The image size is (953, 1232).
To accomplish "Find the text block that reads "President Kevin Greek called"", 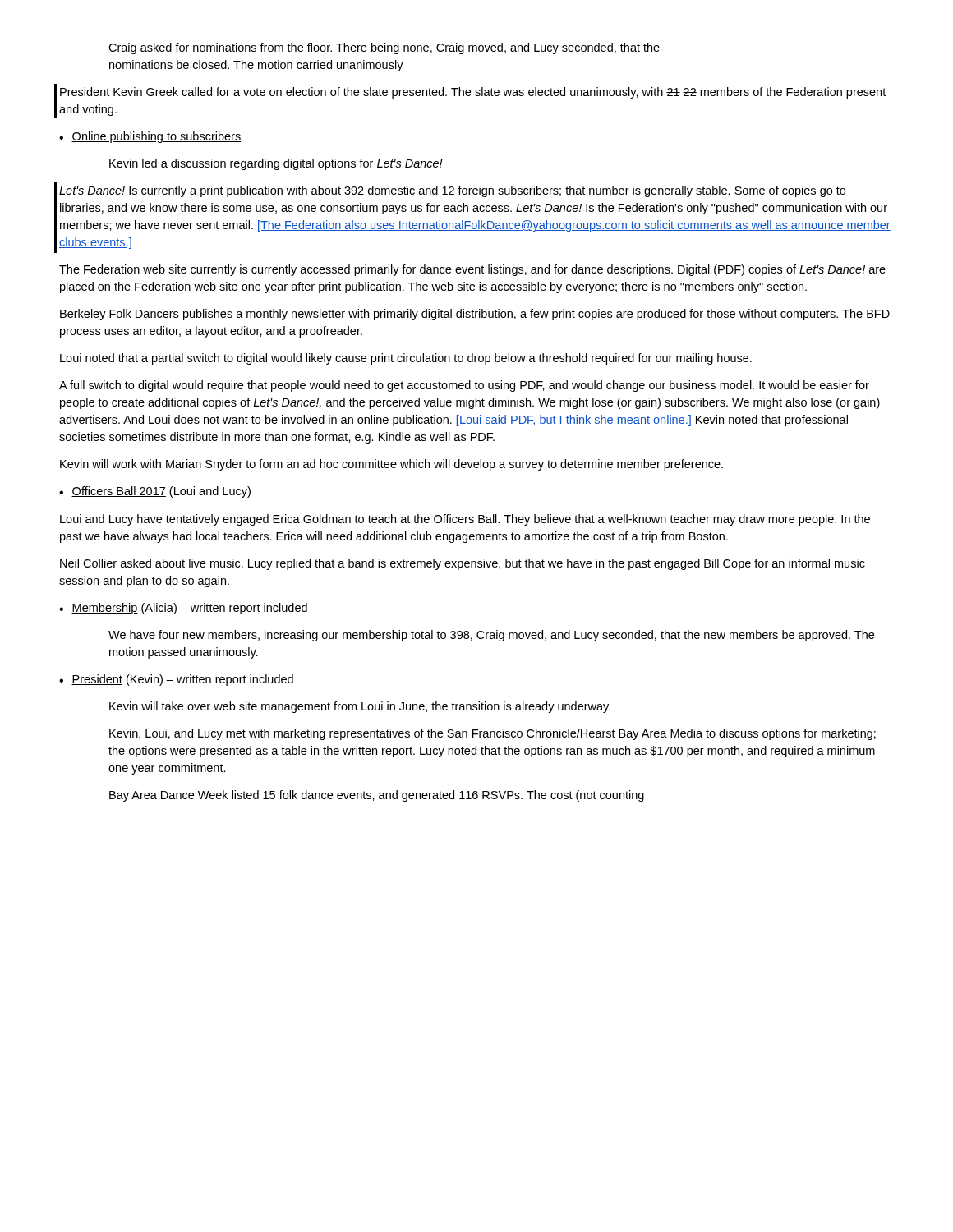I will pos(472,101).
